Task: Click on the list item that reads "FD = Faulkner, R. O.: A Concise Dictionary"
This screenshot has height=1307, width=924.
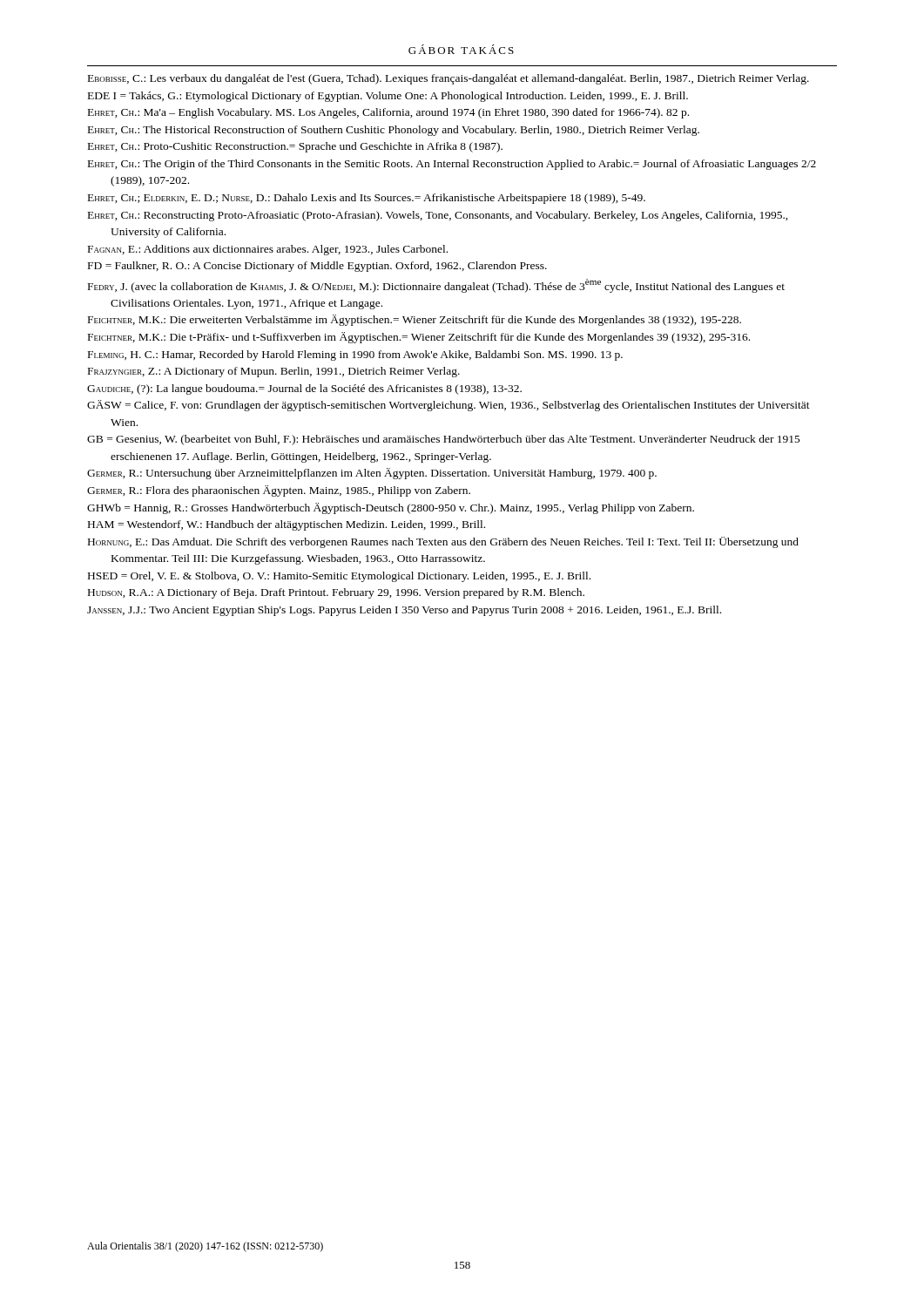Action: (317, 265)
